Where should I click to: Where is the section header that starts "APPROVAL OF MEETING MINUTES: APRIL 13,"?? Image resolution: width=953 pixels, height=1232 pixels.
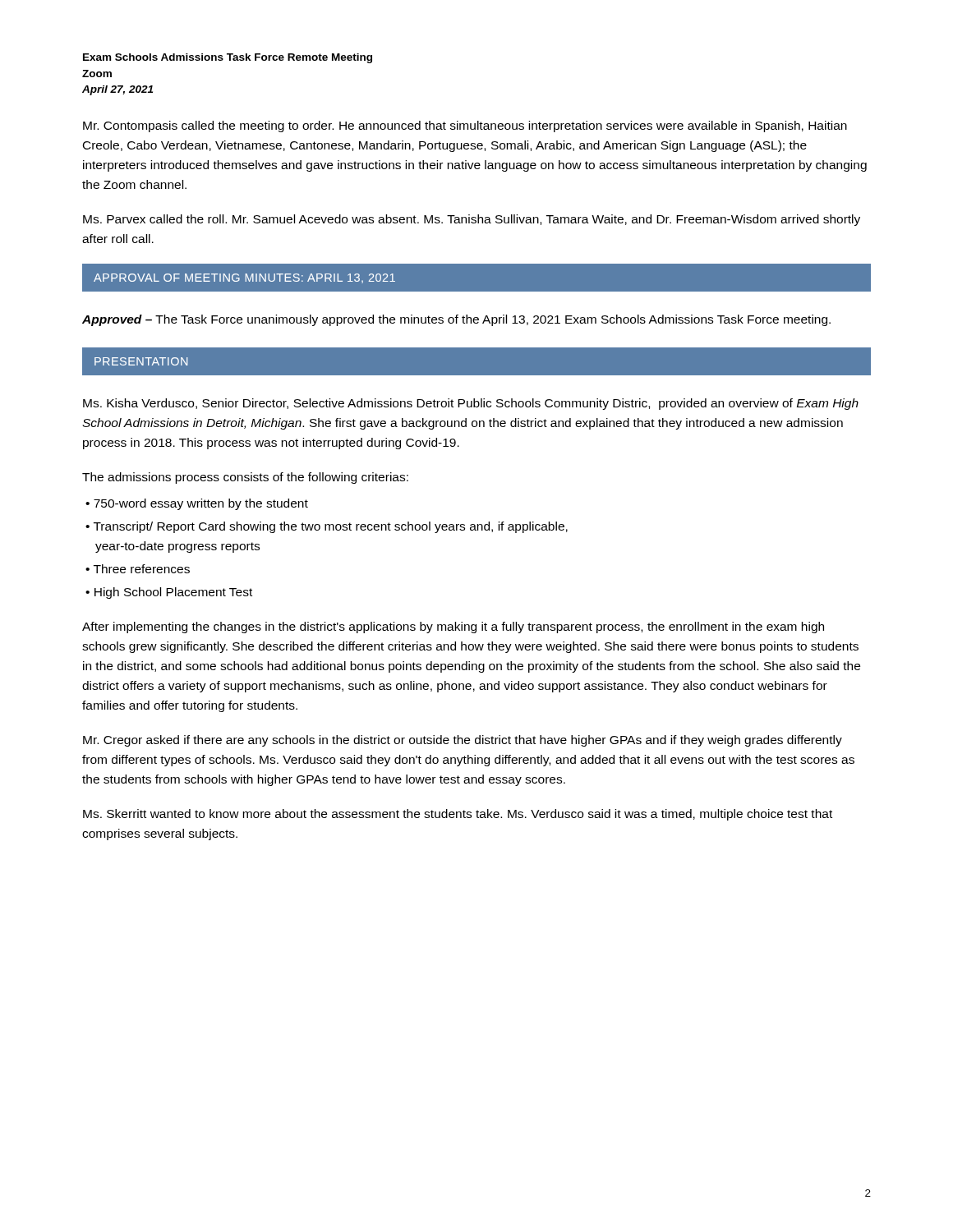click(x=245, y=277)
